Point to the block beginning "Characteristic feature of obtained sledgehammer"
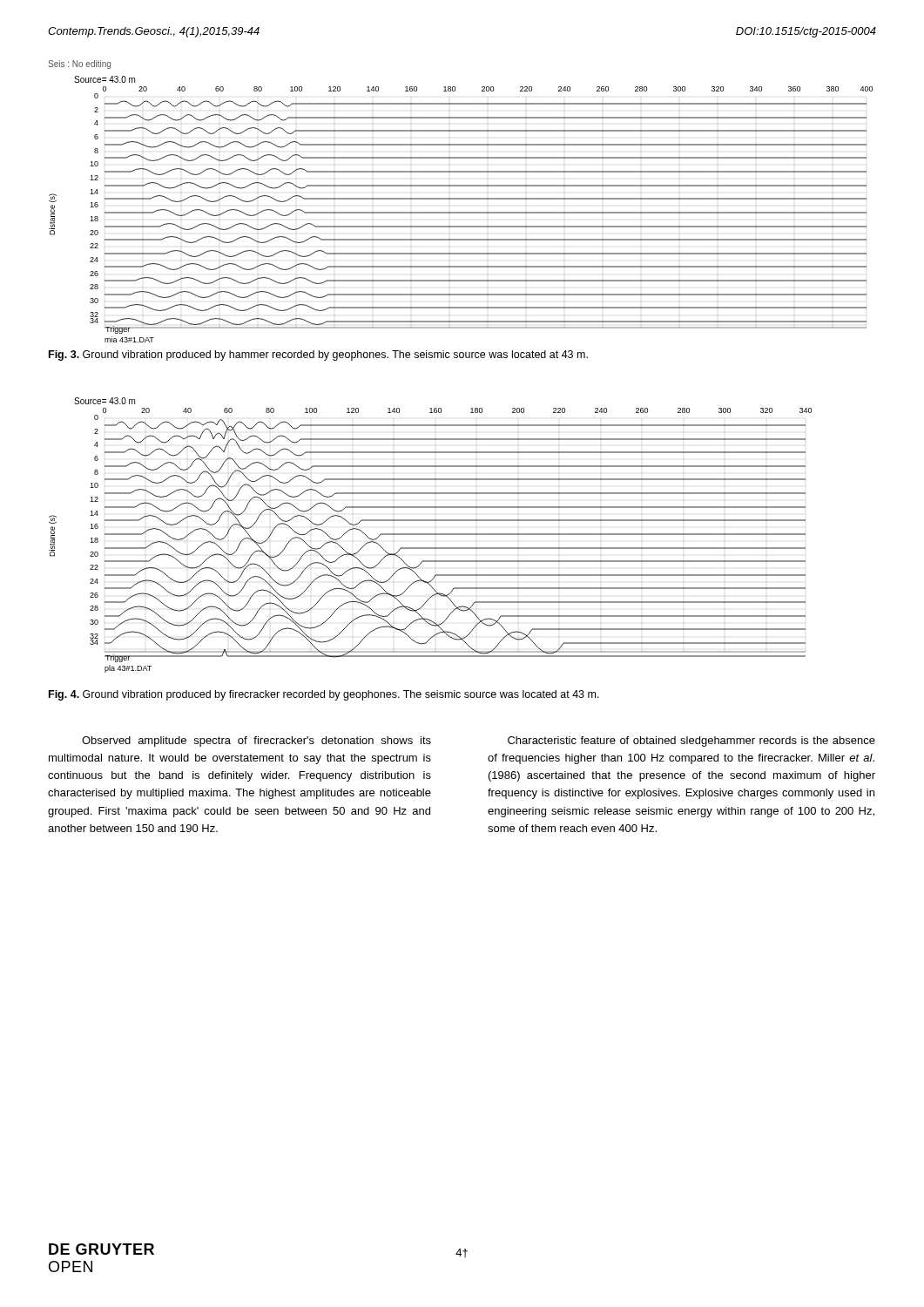The width and height of the screenshot is (924, 1307). tap(681, 784)
